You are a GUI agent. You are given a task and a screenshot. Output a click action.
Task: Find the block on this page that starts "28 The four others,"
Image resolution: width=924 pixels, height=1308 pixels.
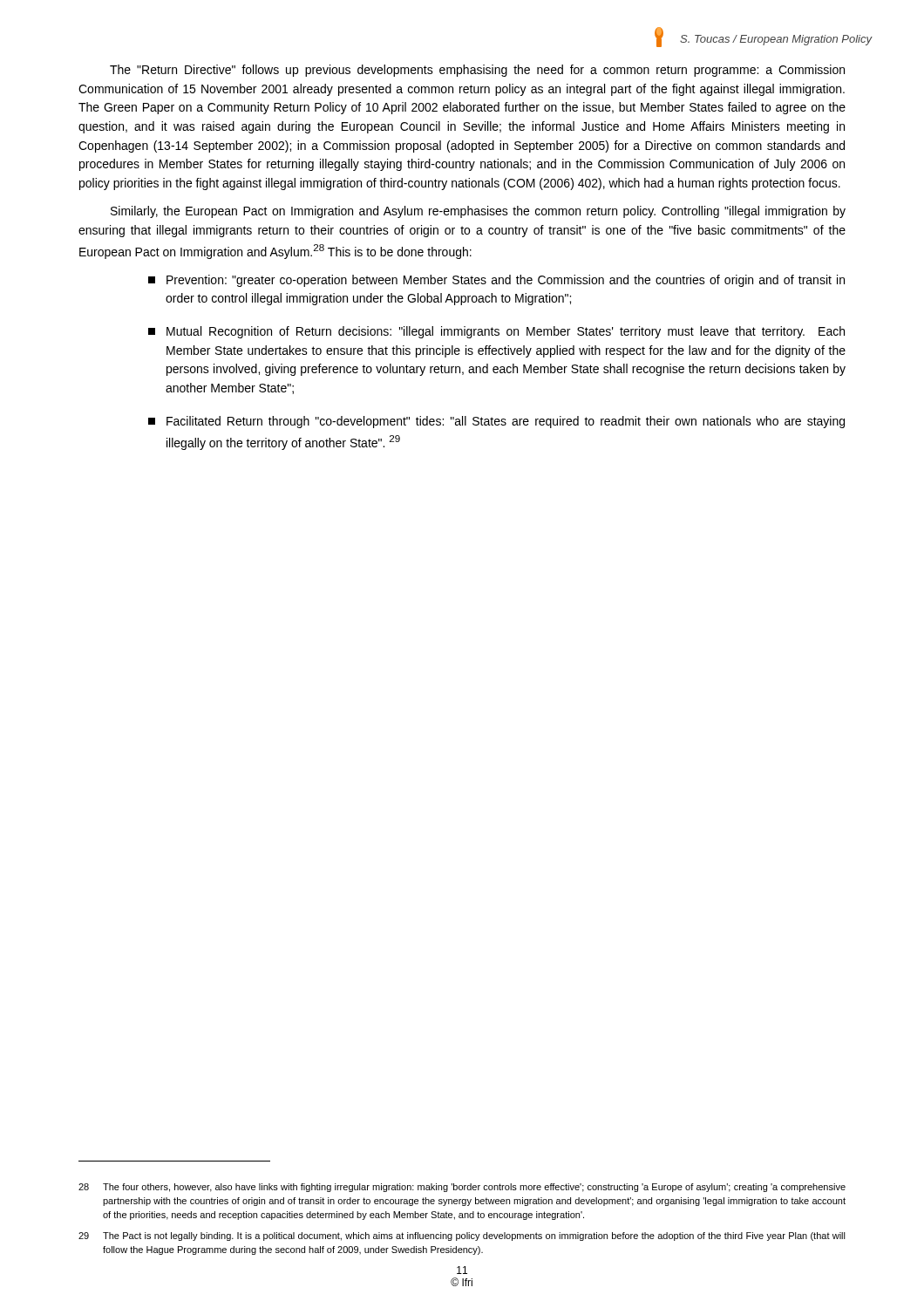[462, 1202]
